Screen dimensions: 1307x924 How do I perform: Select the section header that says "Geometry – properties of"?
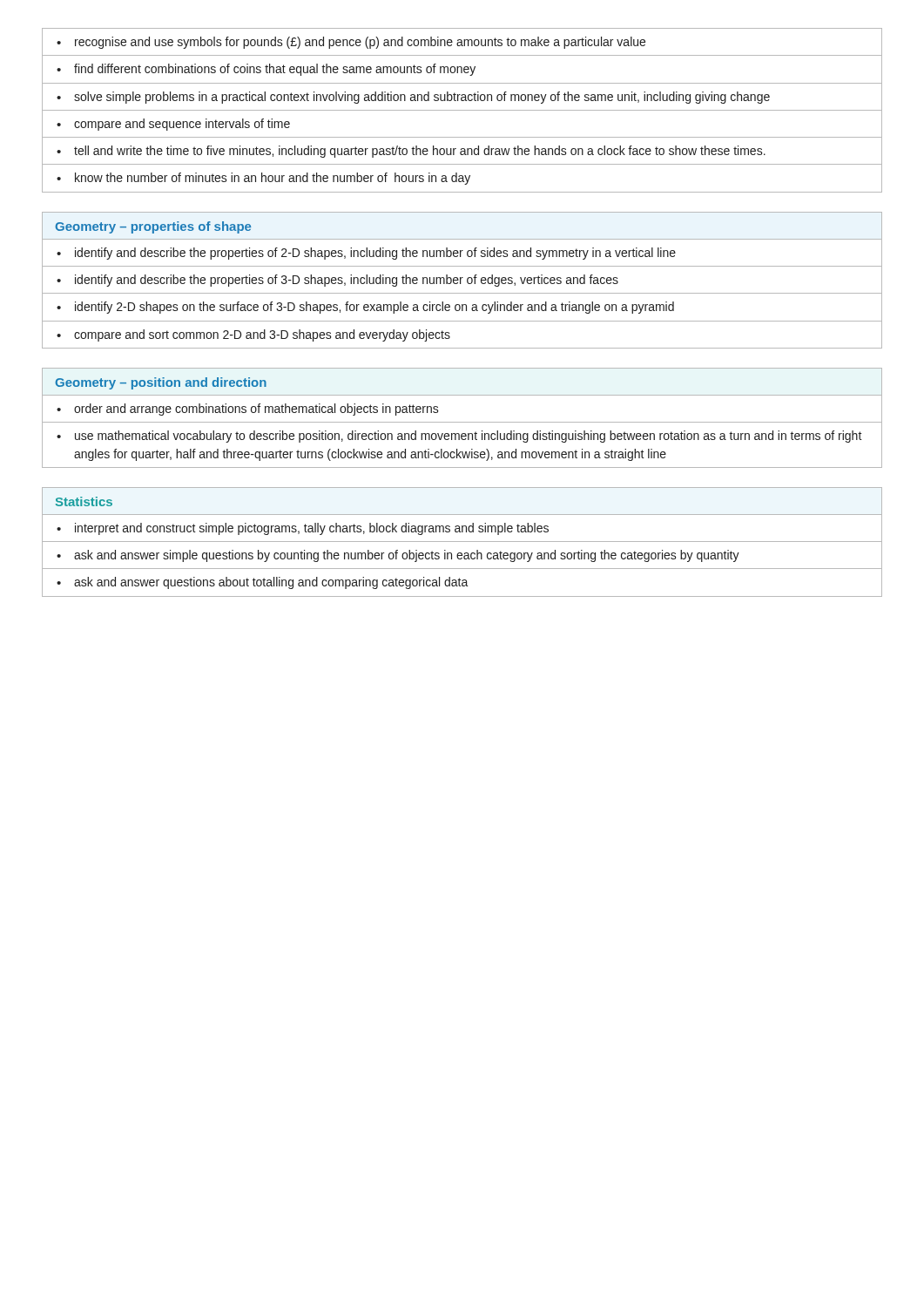[x=153, y=226]
